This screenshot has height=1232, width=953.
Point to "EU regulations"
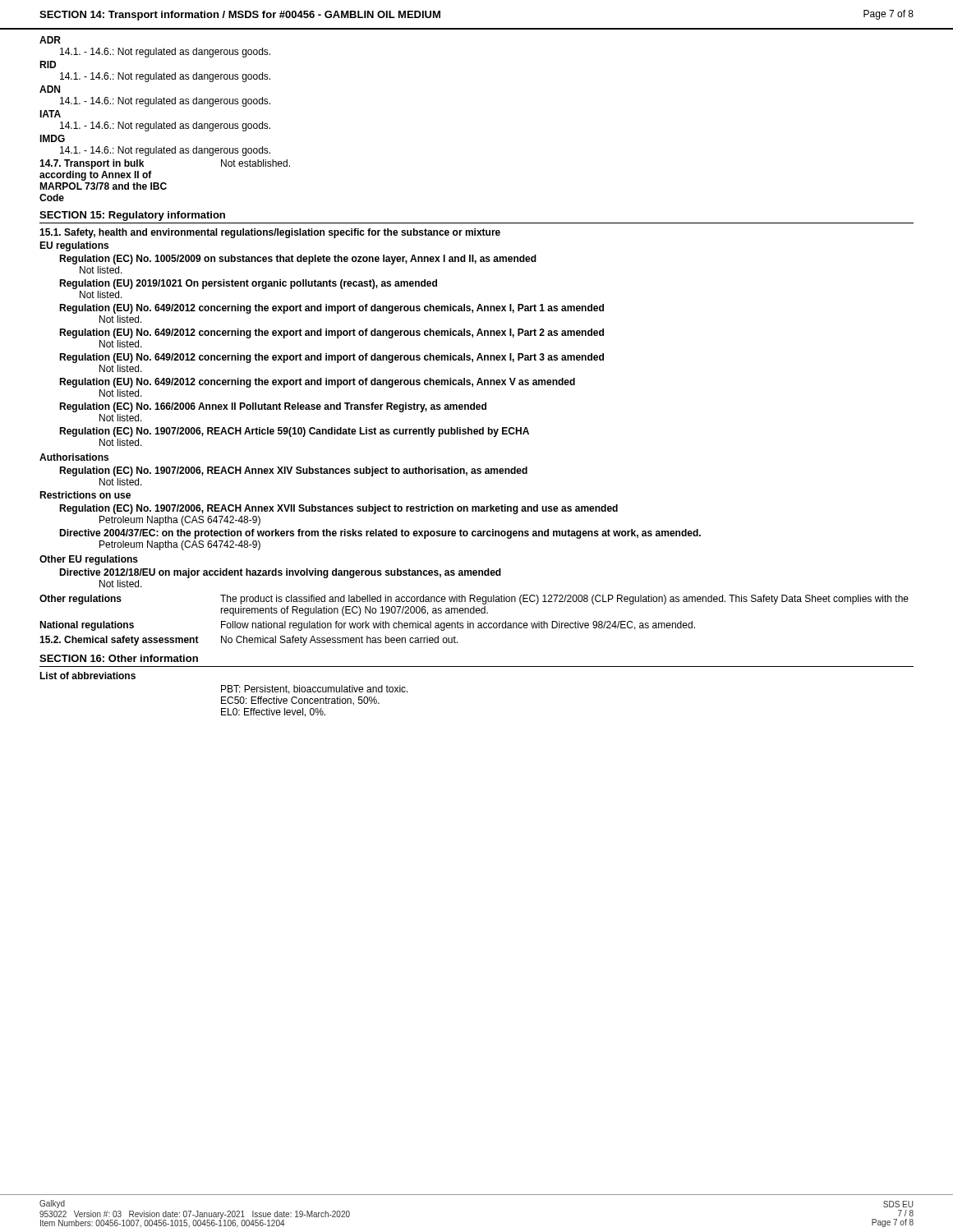point(476,246)
